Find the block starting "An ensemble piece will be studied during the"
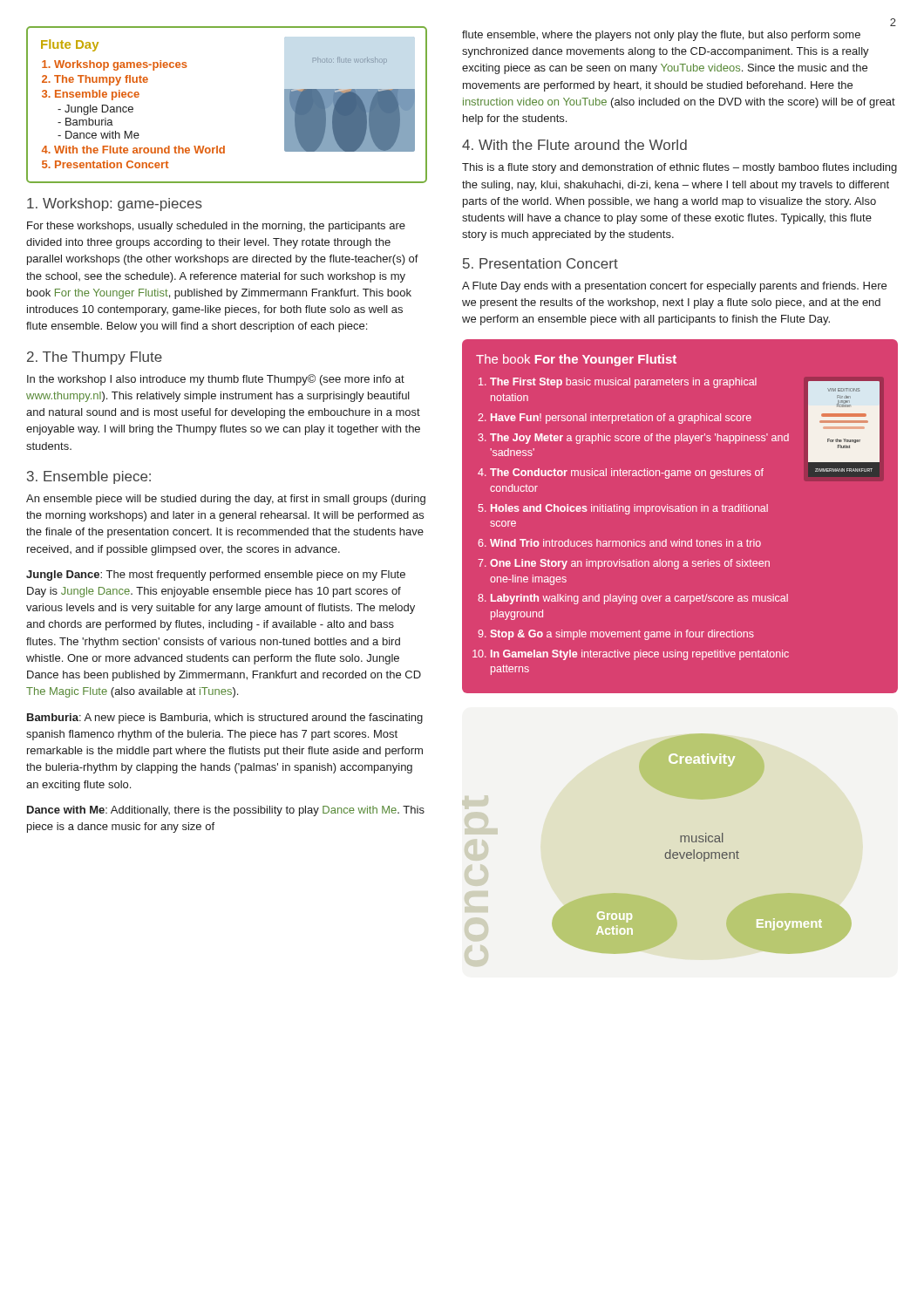Screen dimensions: 1308x924 [x=226, y=523]
